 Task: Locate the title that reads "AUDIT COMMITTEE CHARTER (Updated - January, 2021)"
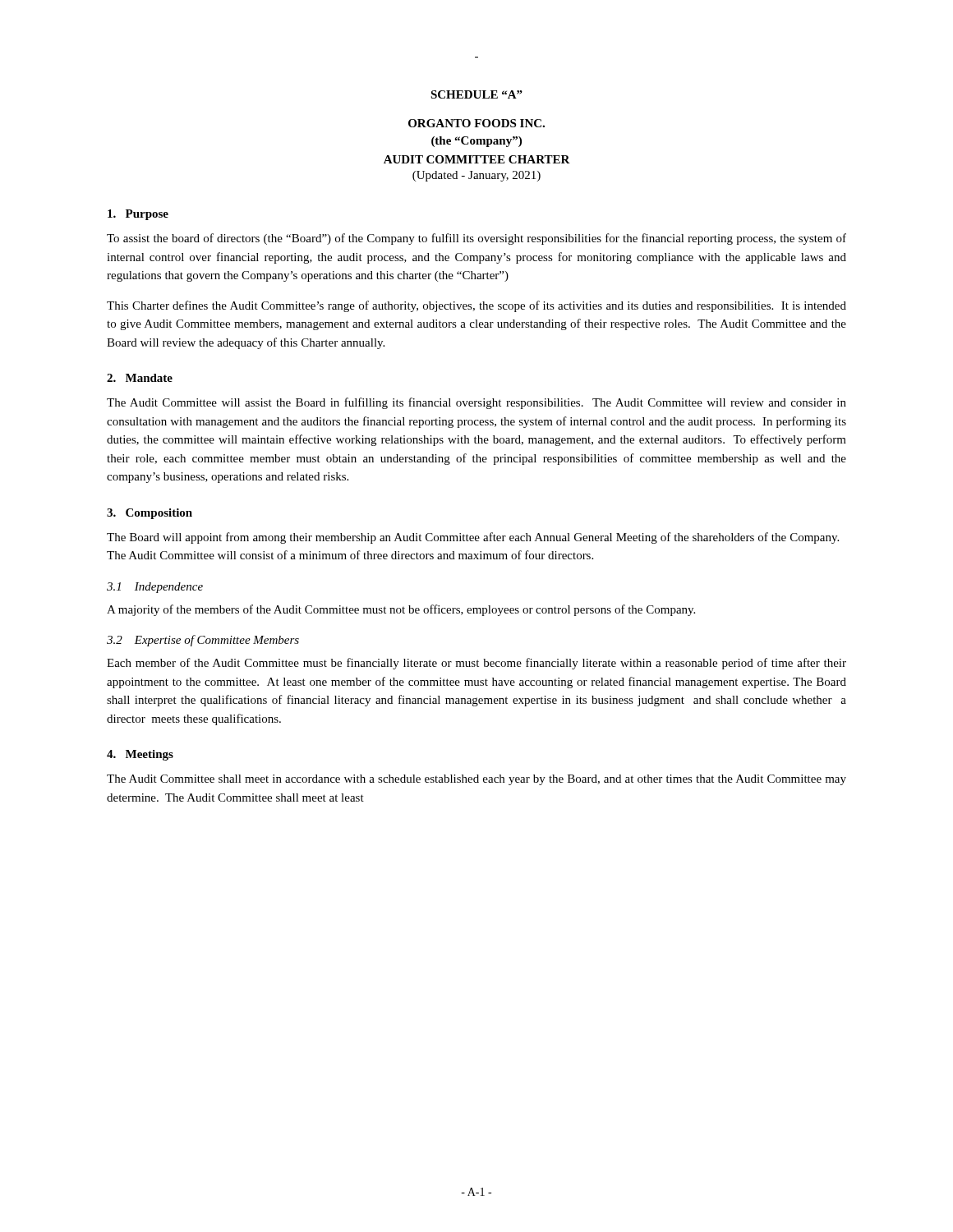pos(476,168)
